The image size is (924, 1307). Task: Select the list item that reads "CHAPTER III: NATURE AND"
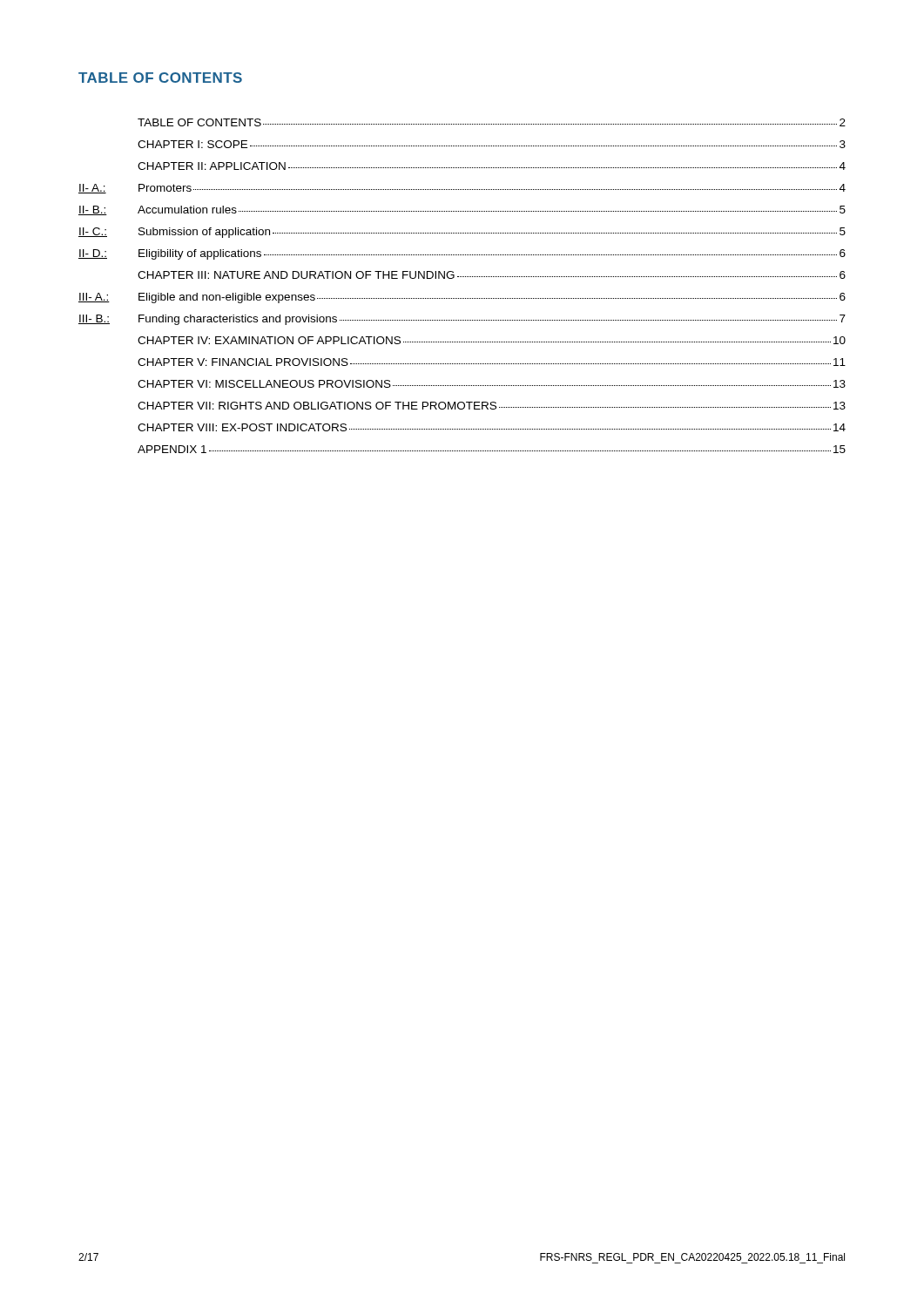click(462, 275)
